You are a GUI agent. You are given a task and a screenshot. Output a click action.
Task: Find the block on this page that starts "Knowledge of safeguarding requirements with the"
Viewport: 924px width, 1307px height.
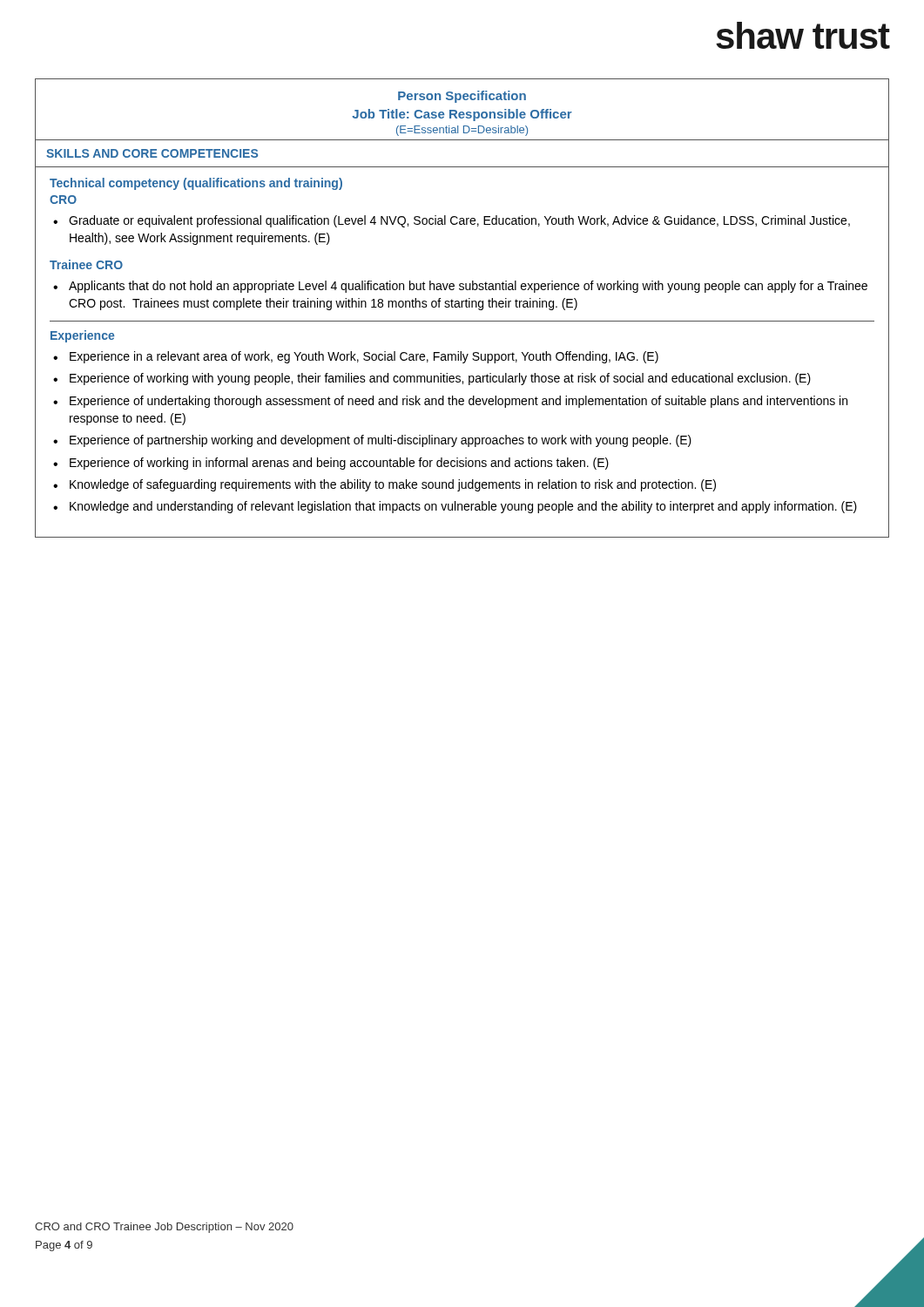pos(393,484)
